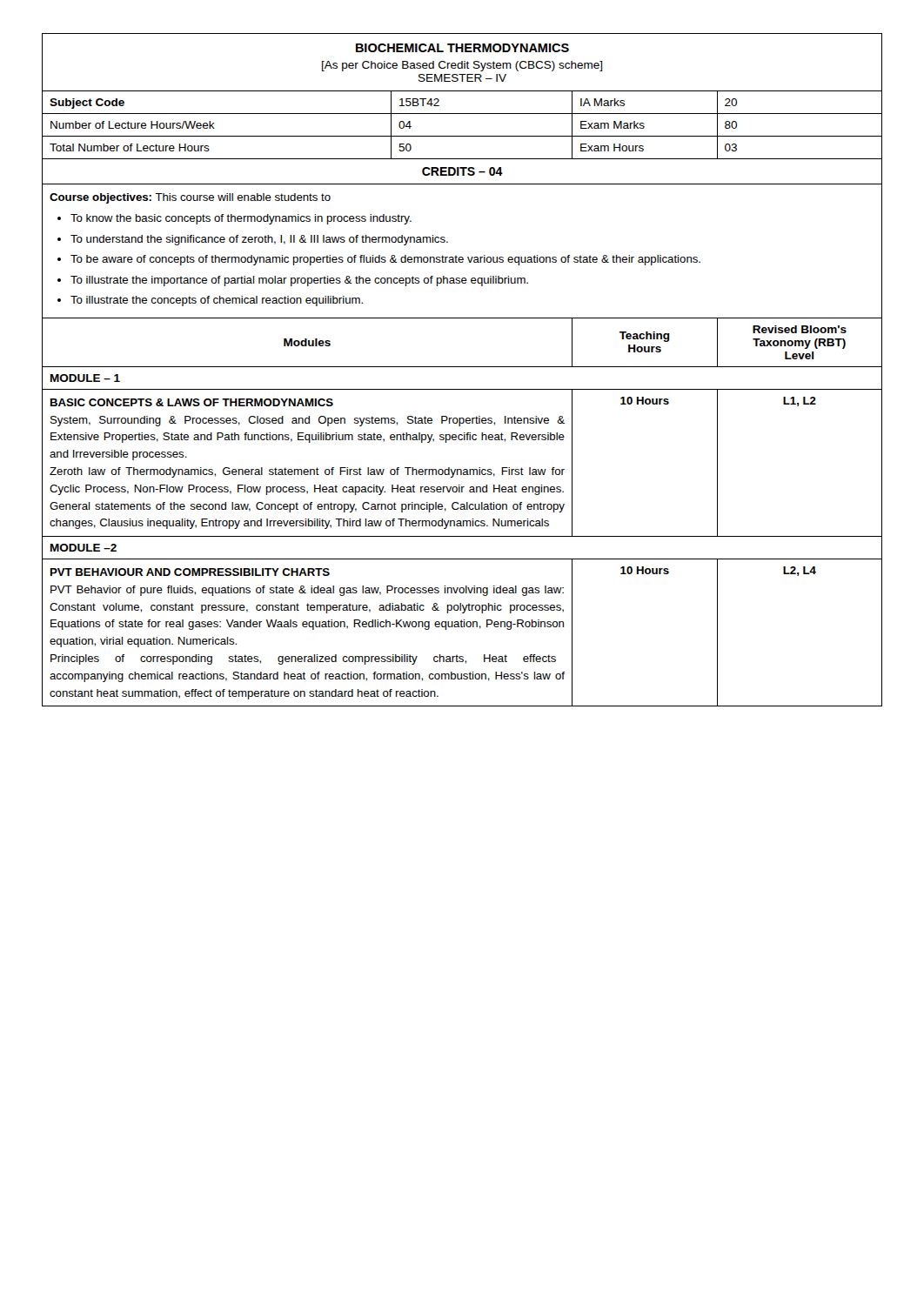Screen dimensions: 1305x924
Task: Locate the text block that reads "Course objectives: This course will enable"
Action: [462, 250]
